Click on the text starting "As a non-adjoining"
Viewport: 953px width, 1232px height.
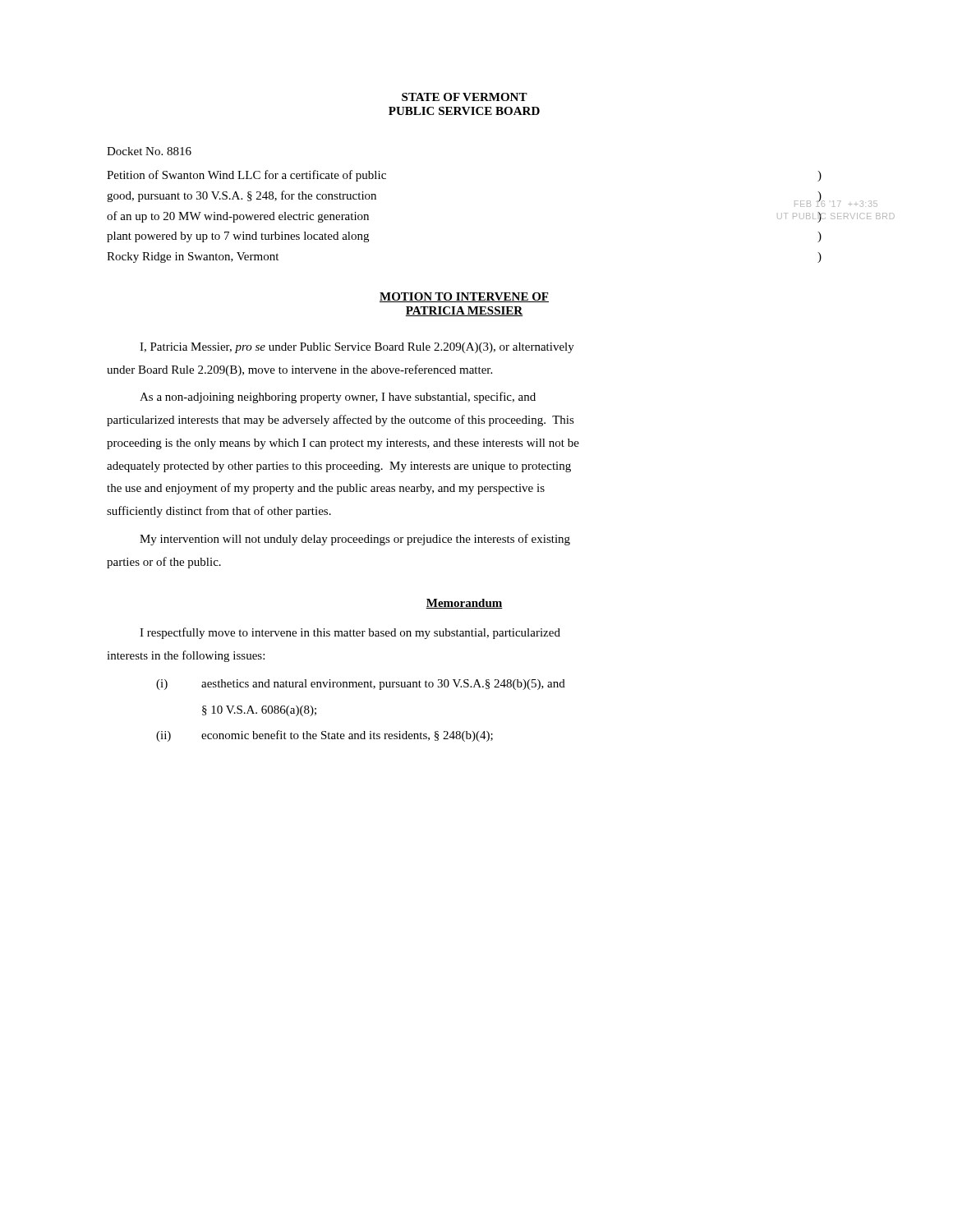338,397
